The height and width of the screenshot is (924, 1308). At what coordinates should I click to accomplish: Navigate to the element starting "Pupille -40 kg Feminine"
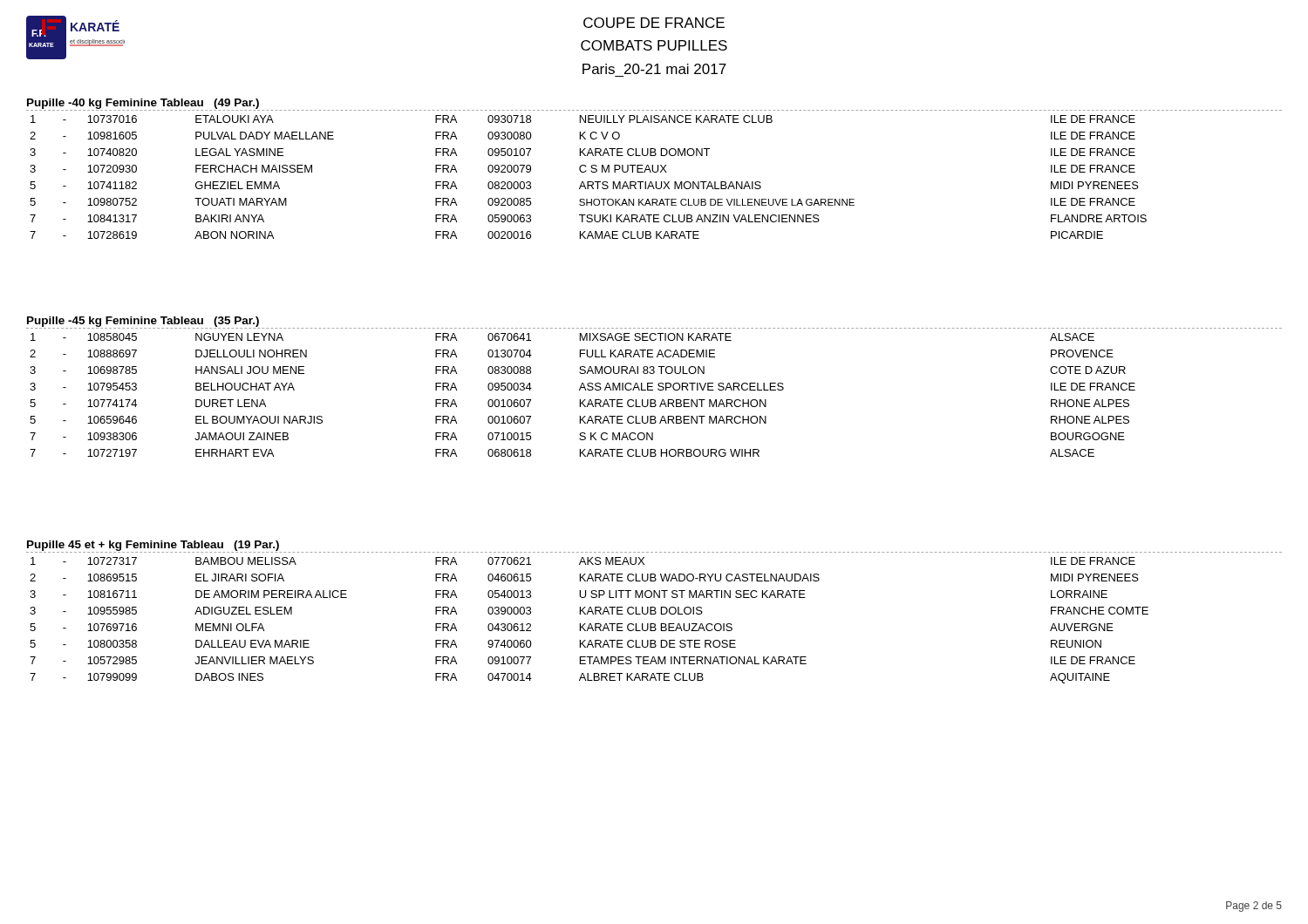coord(143,102)
